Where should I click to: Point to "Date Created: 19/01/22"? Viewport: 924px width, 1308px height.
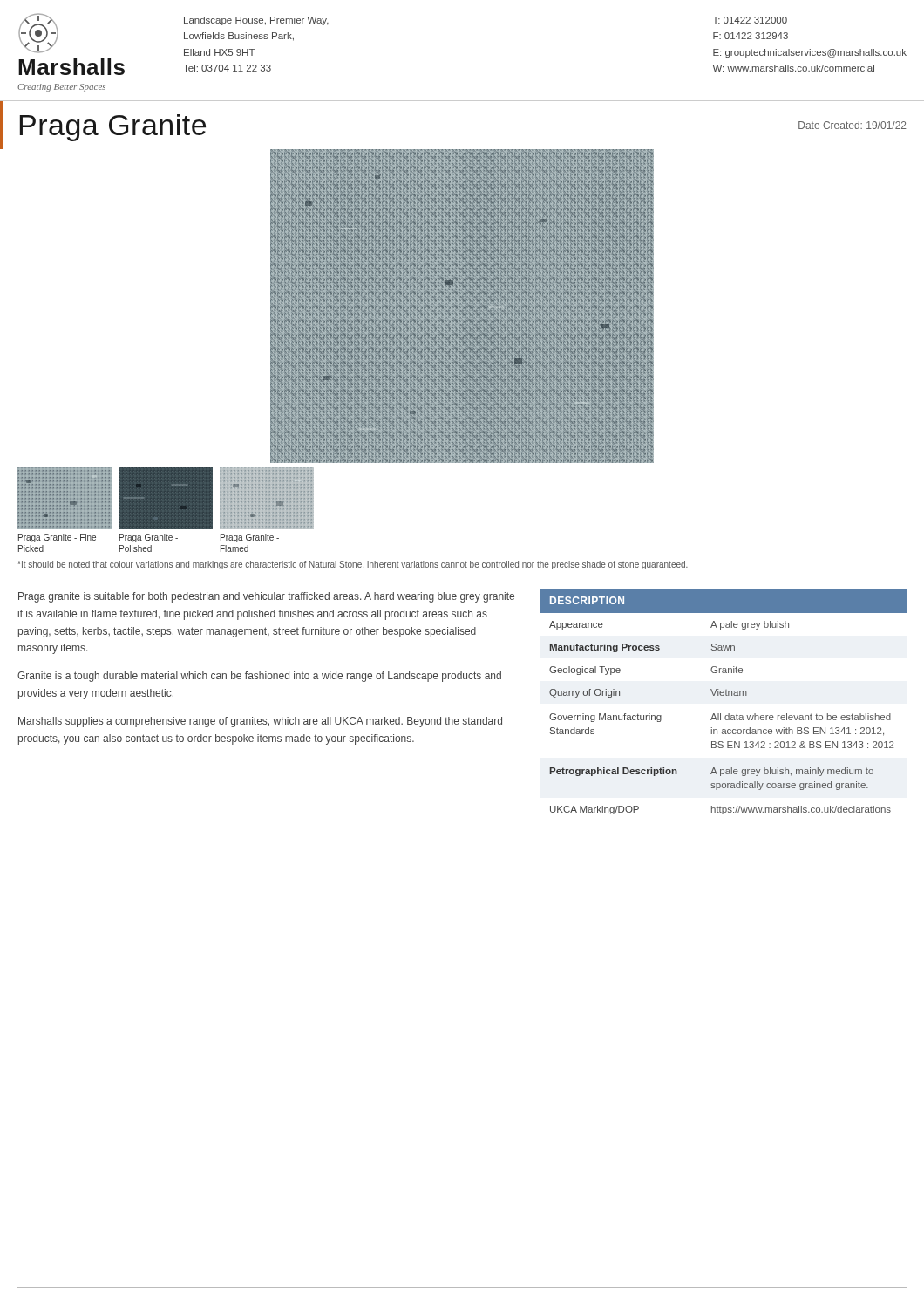coord(852,125)
